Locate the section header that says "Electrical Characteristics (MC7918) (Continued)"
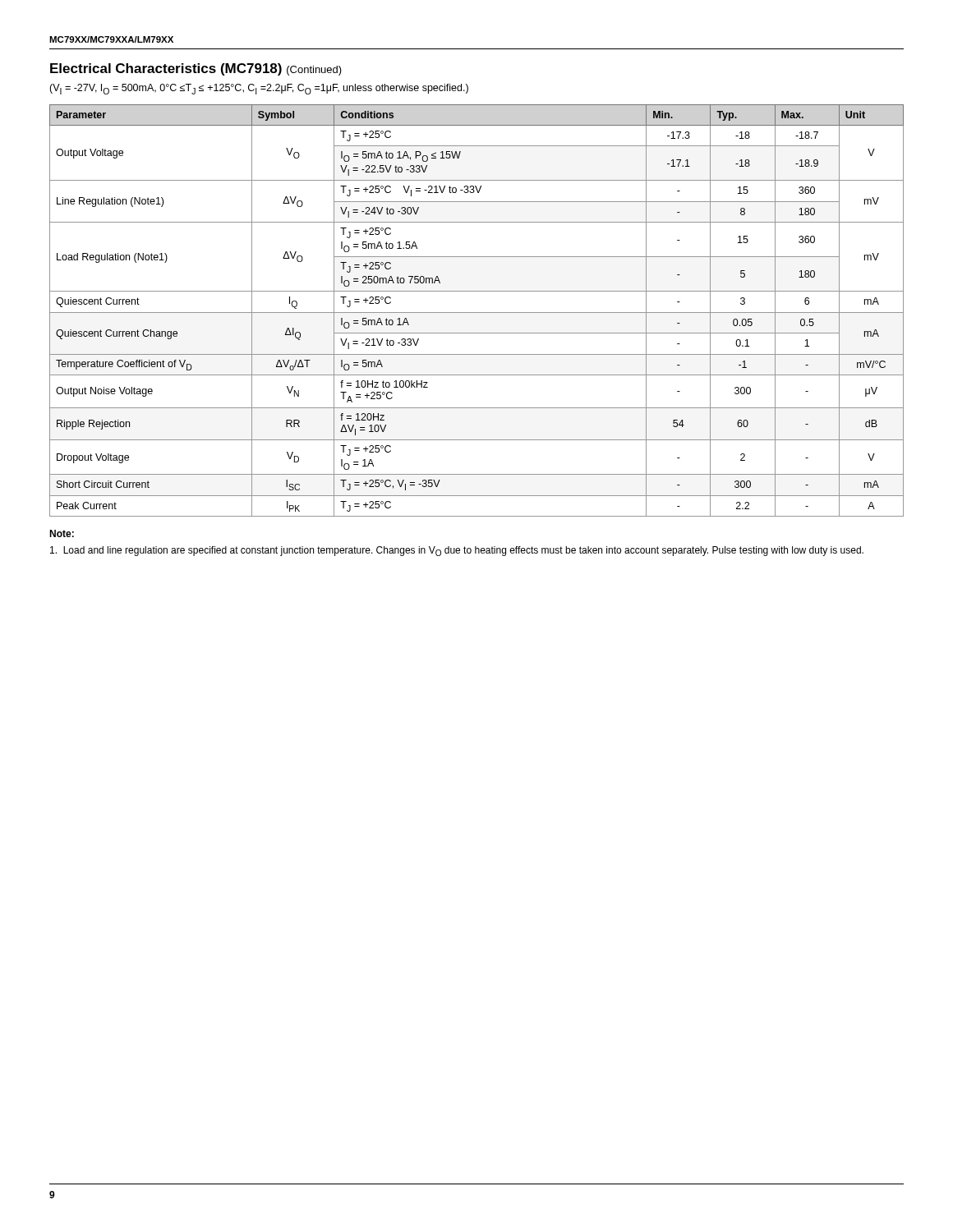Screen dimensions: 1232x953 [x=196, y=69]
